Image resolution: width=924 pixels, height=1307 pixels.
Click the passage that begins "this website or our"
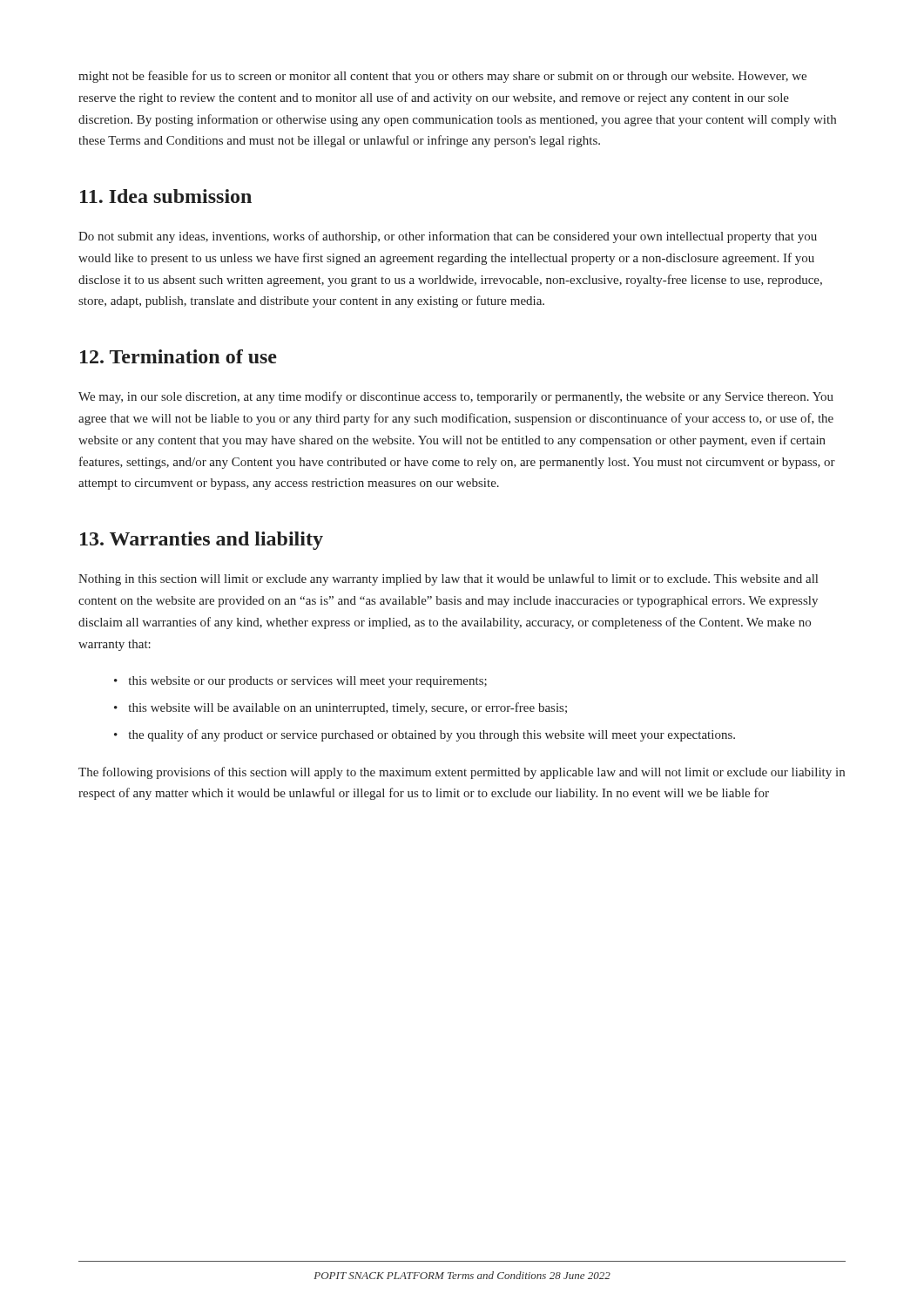click(x=308, y=681)
